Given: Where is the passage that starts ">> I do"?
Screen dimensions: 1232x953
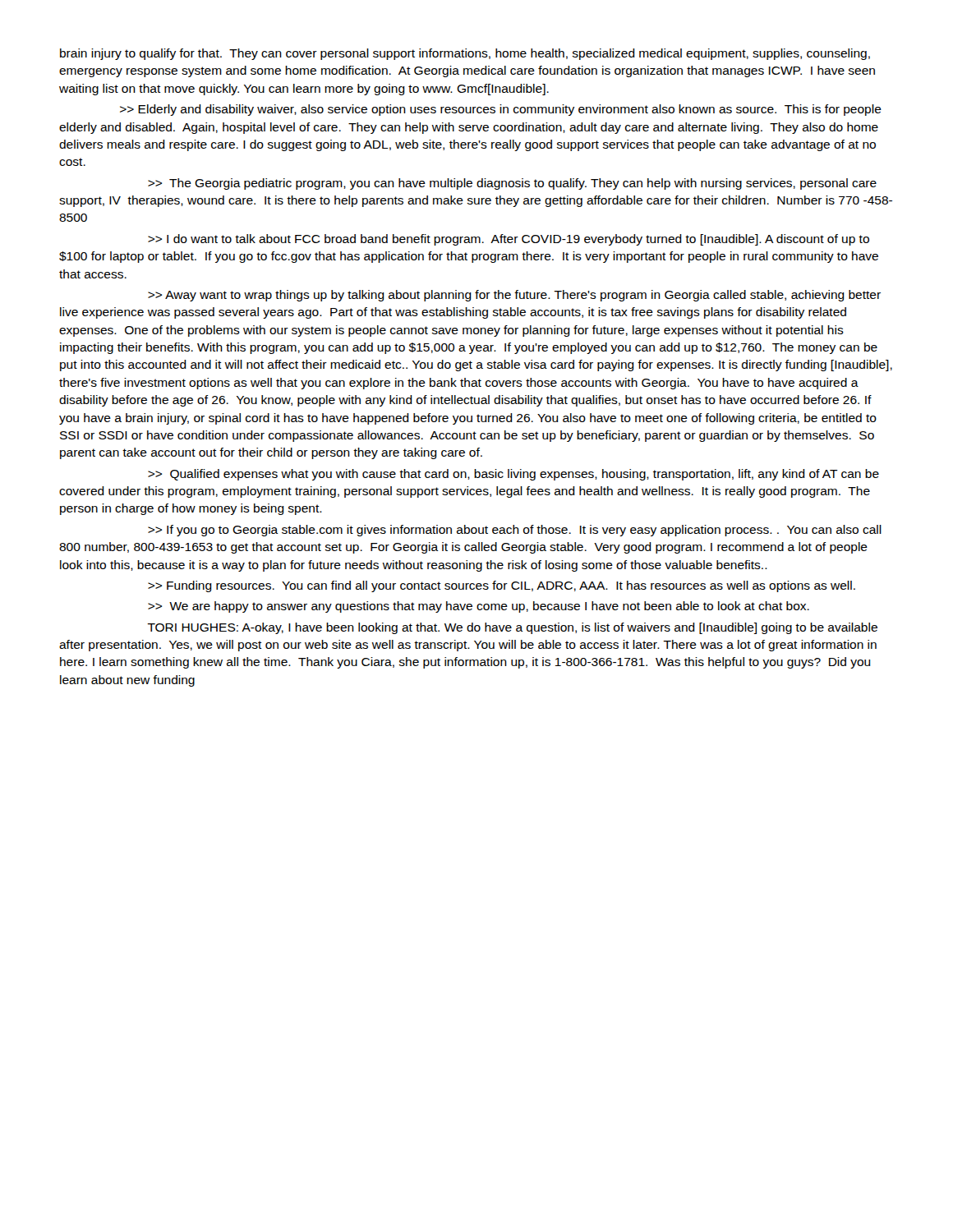Looking at the screenshot, I should coord(469,256).
